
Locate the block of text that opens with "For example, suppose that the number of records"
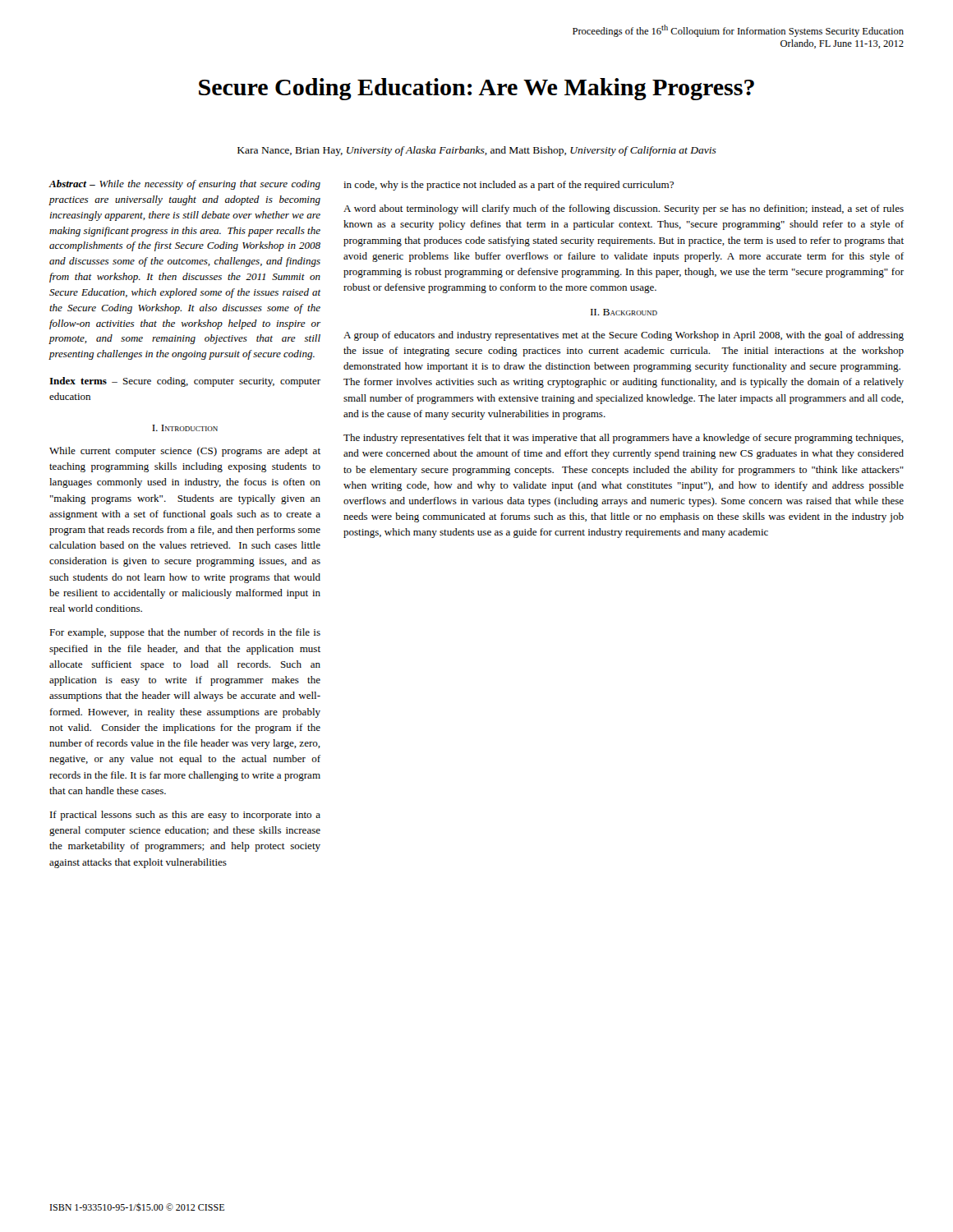[185, 711]
